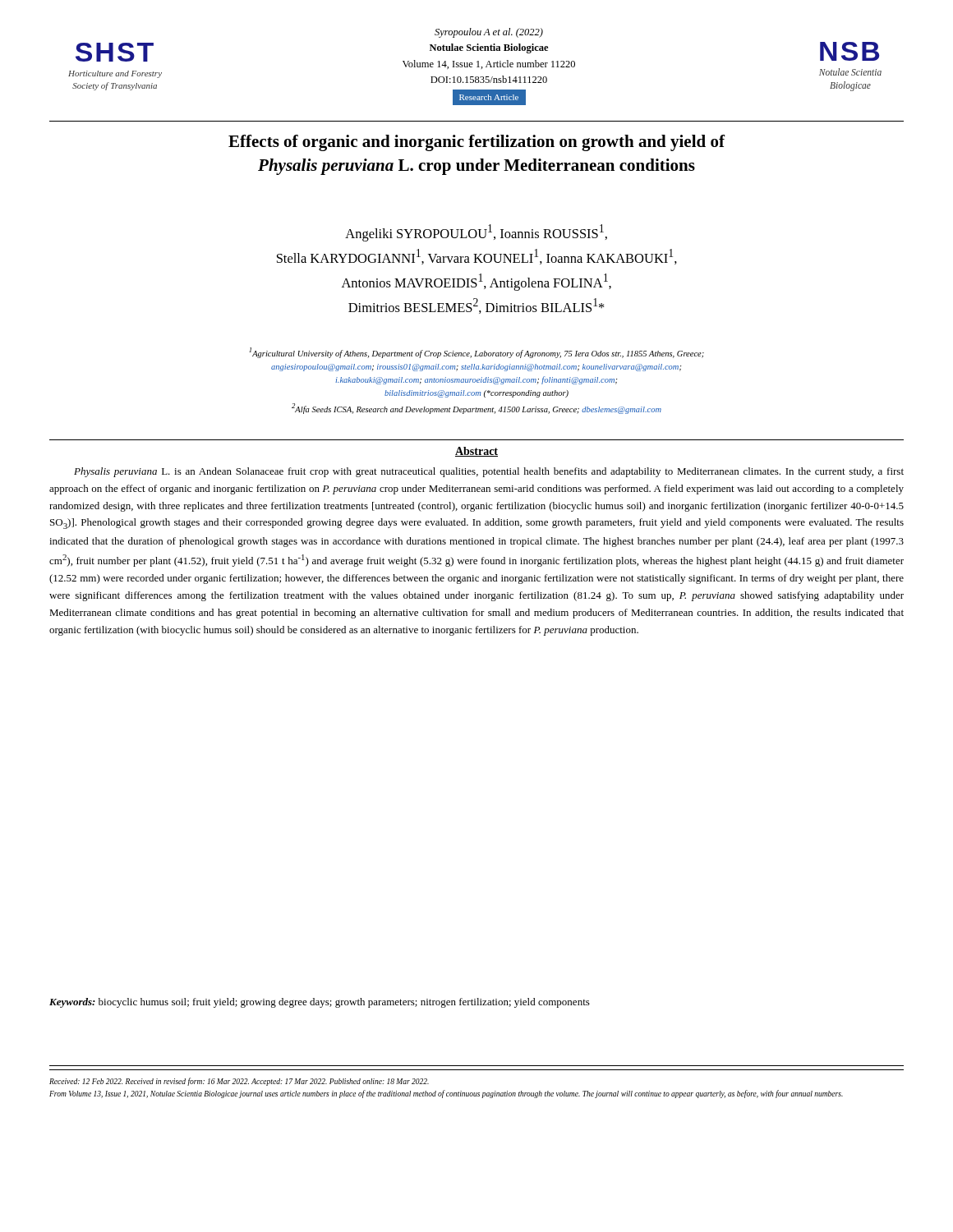This screenshot has width=953, height=1232.
Task: Click on the footnote that reads "Received: 12 Feb 2022."
Action: pyautogui.click(x=446, y=1088)
